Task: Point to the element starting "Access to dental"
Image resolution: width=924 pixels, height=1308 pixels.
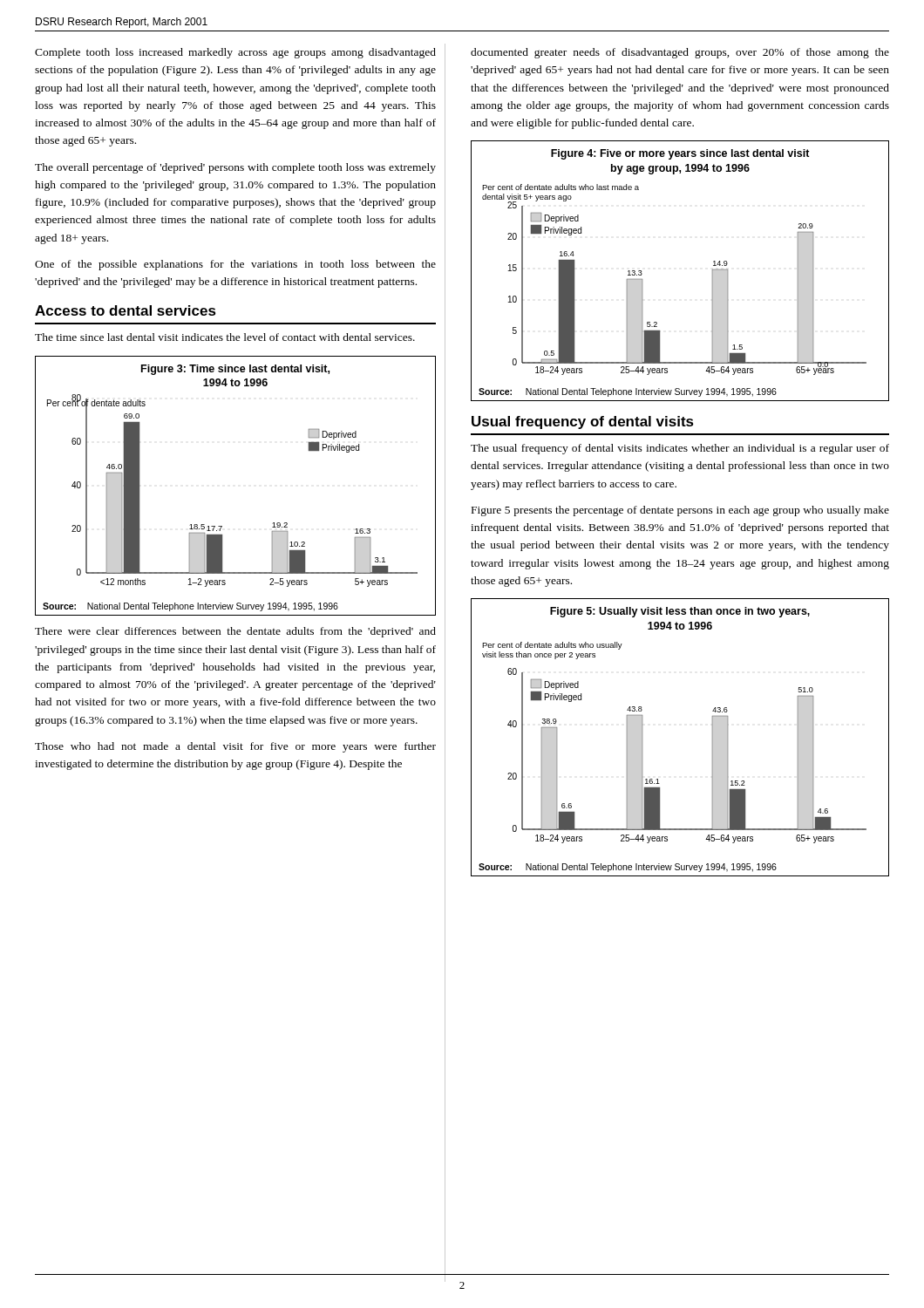Action: click(x=125, y=311)
